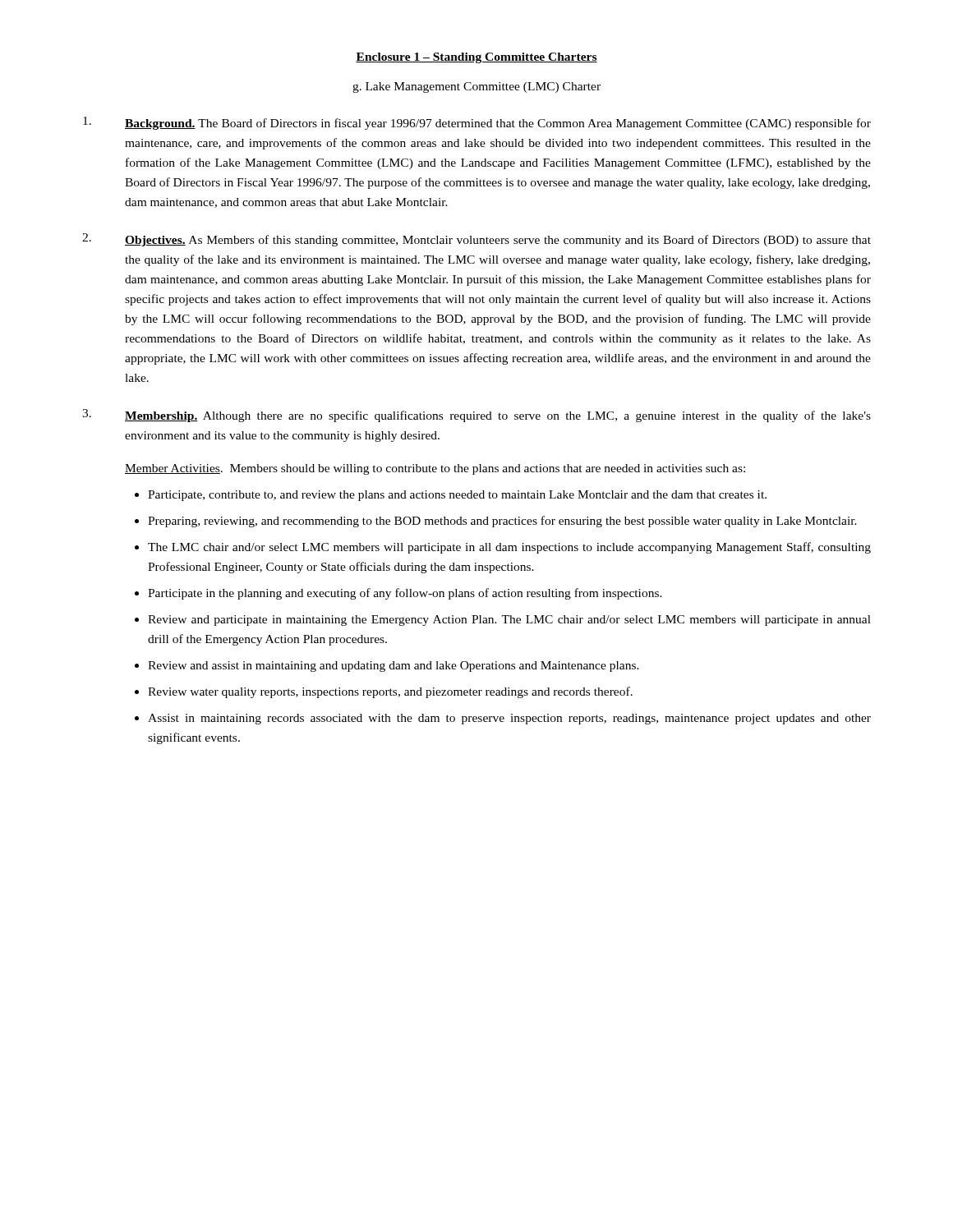Image resolution: width=953 pixels, height=1232 pixels.
Task: Click on the list item that reads "The LMC chair"
Action: click(509, 557)
